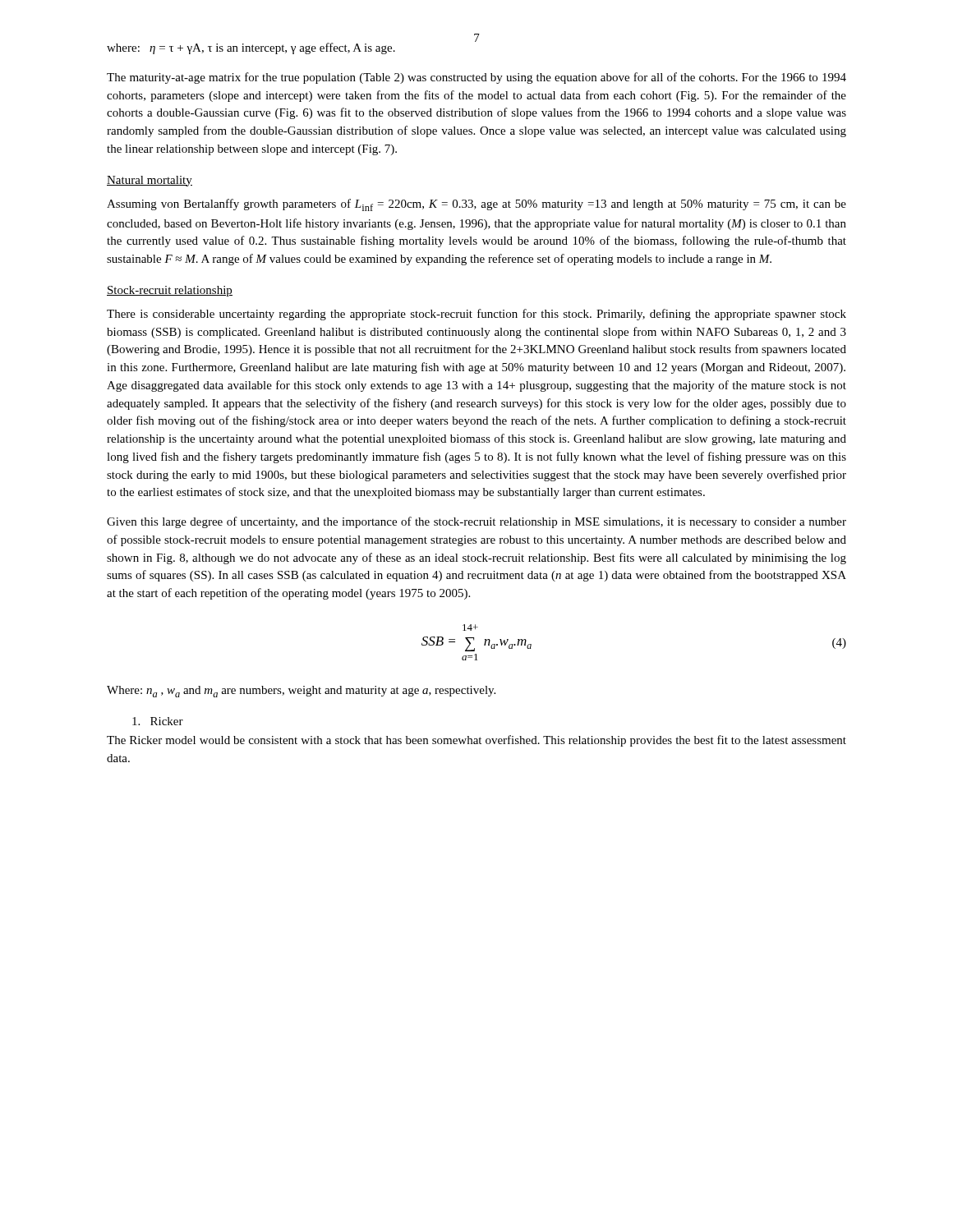Locate the element starting "There is considerable uncertainty regarding the appropriate"
This screenshot has height=1232, width=953.
[476, 404]
